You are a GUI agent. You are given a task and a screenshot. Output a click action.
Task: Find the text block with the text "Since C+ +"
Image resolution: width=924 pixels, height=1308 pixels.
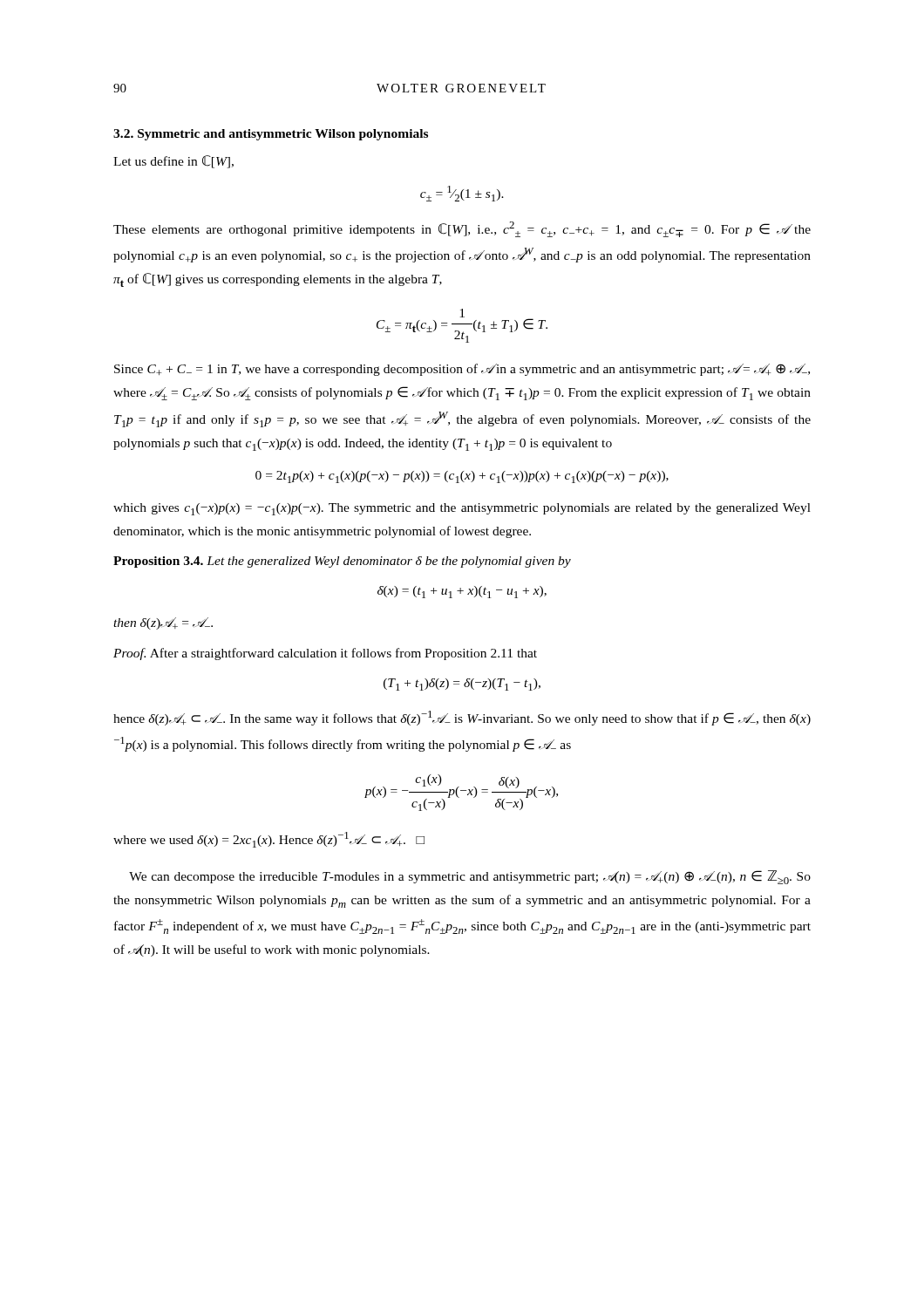pyautogui.click(x=462, y=407)
